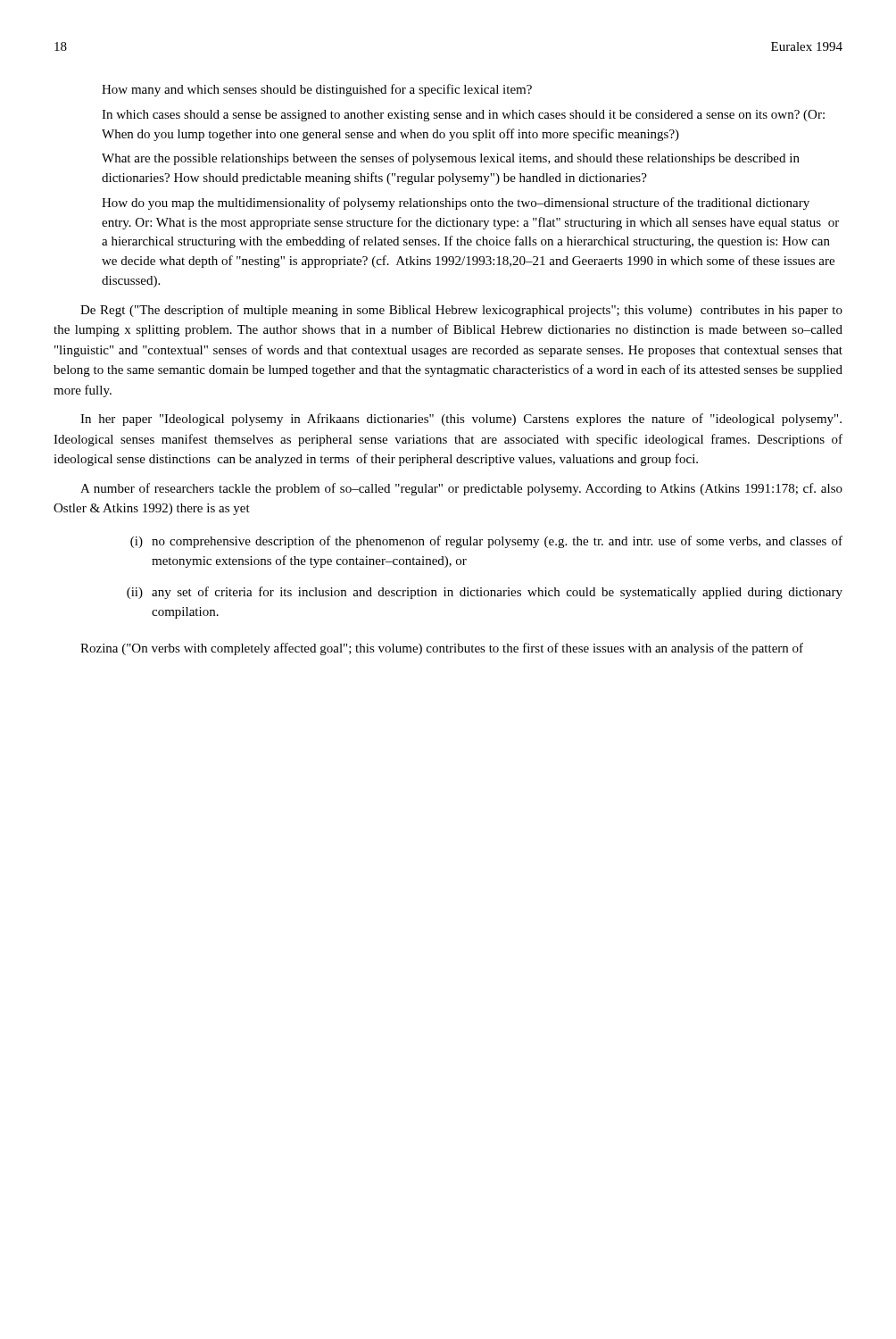Point to the text block starting "A number of researchers tackle the"

448,498
